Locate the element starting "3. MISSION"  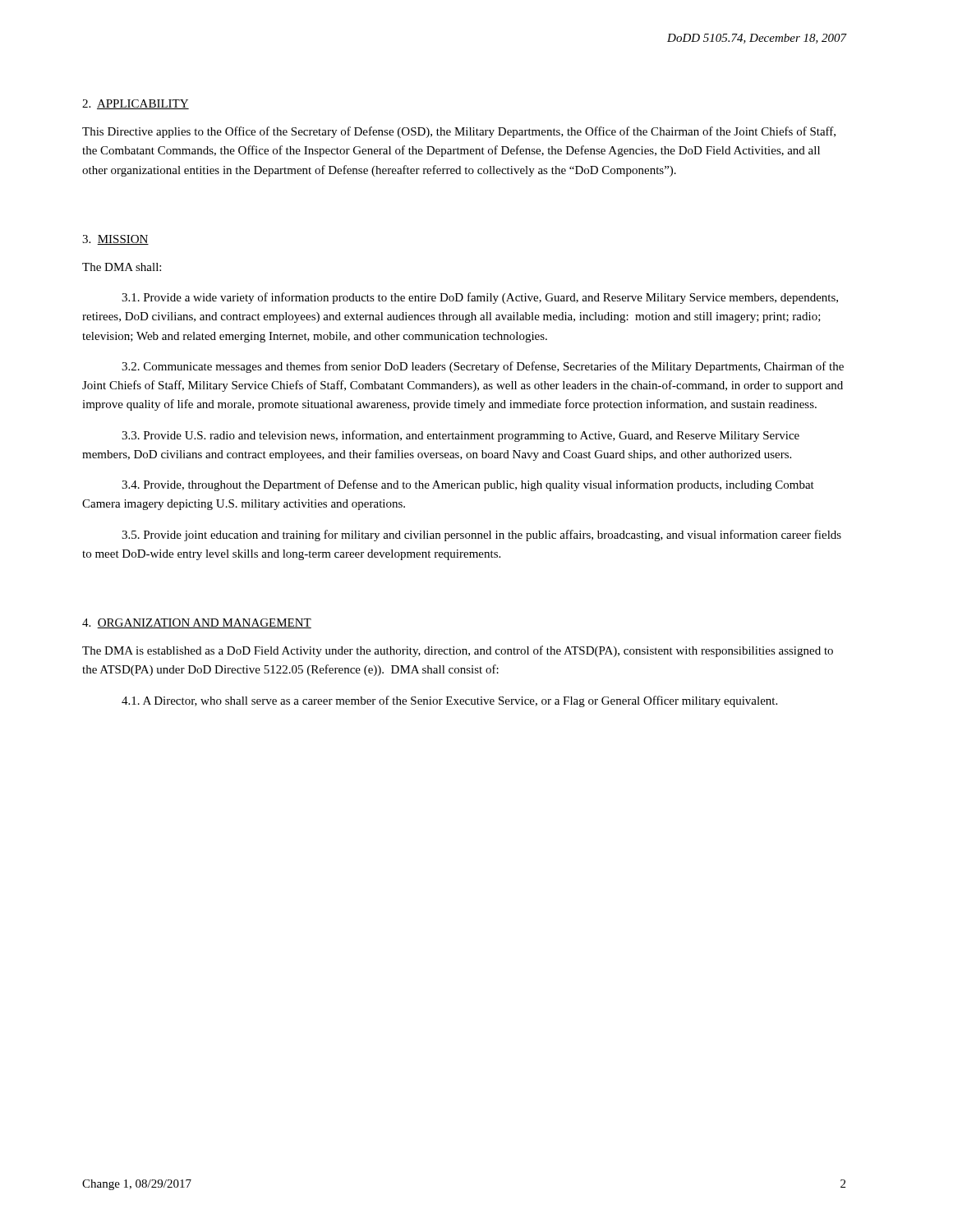click(x=115, y=239)
